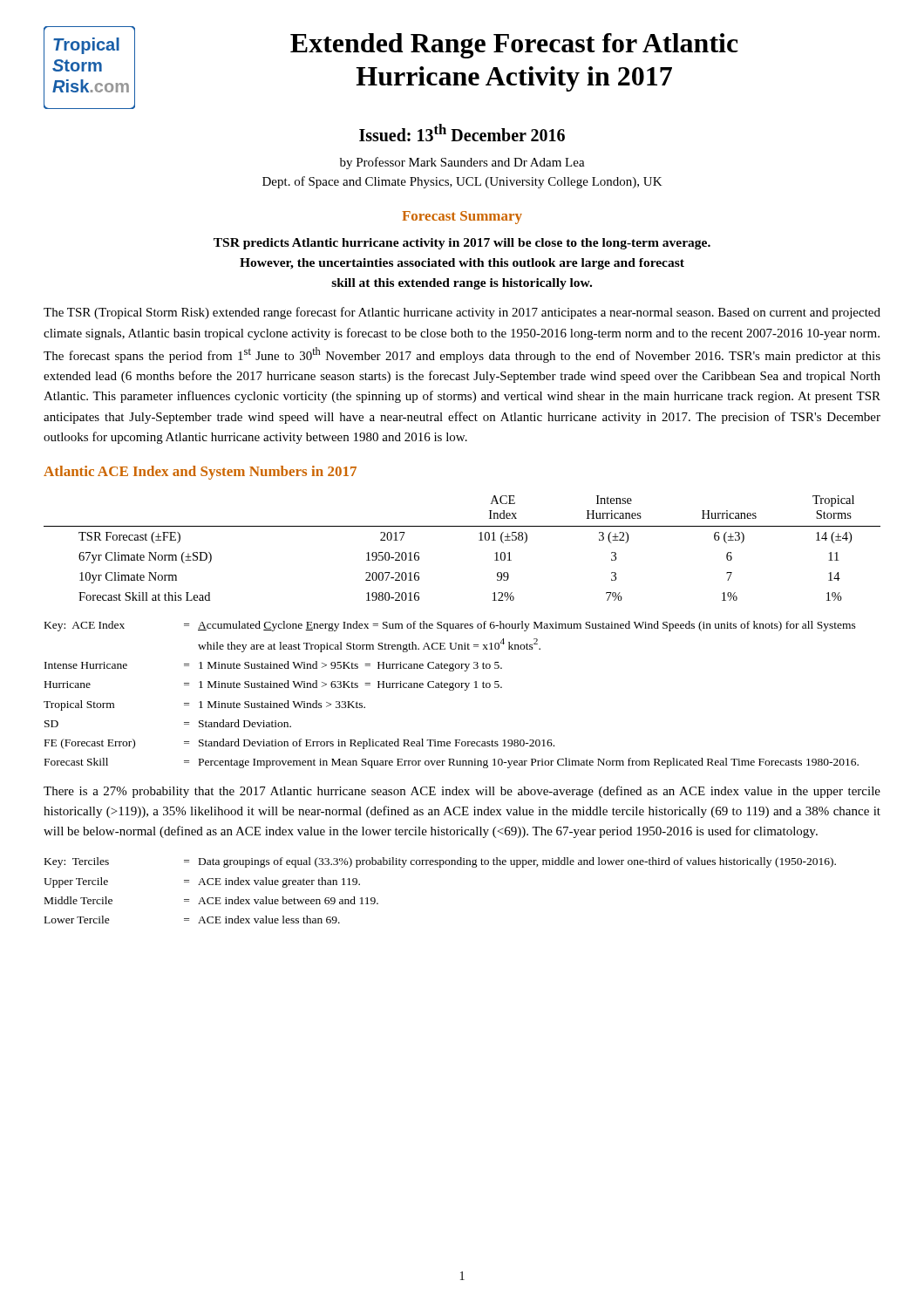Locate the section header containing "Forecast Summary"
924x1308 pixels.
click(x=462, y=215)
